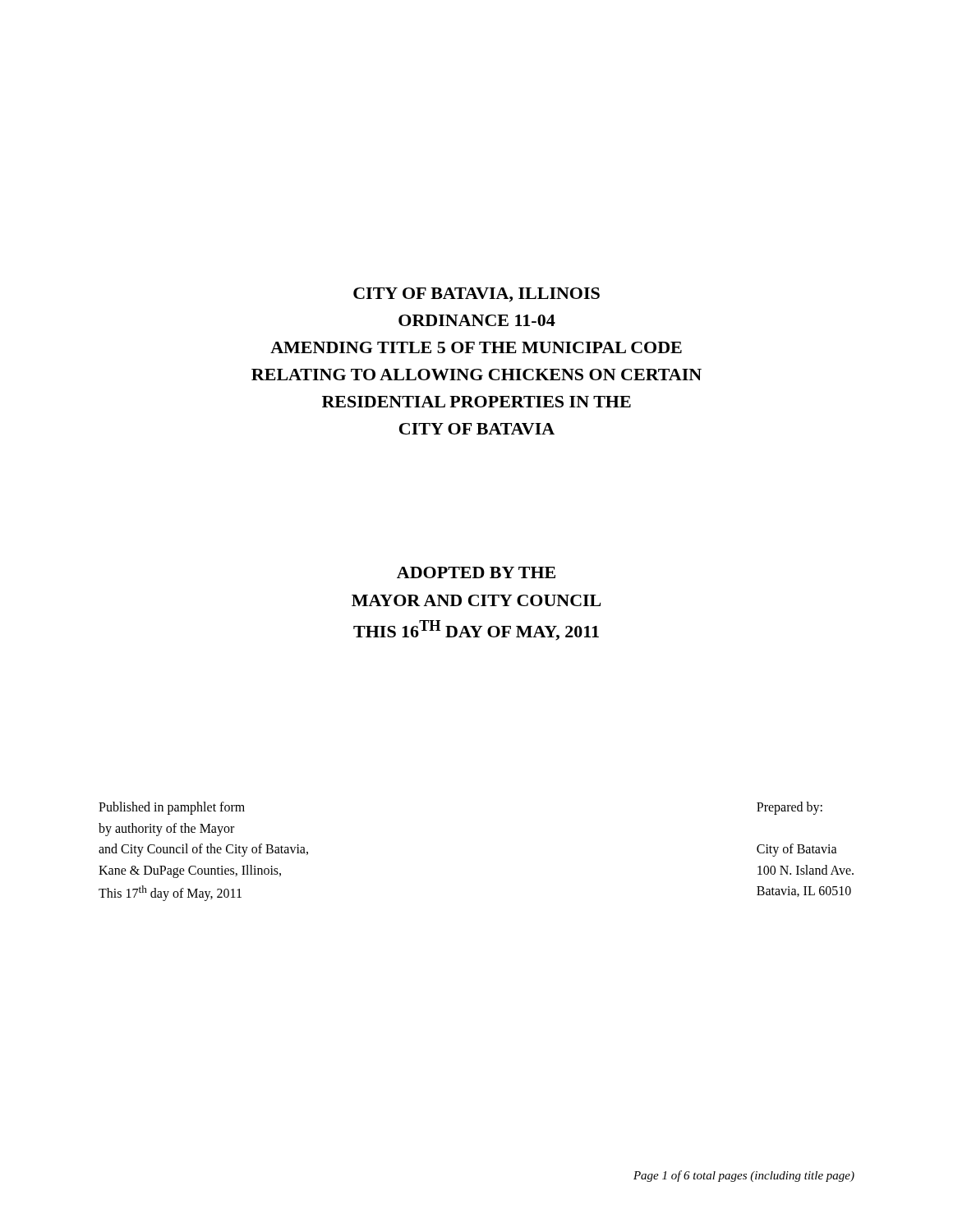Viewport: 953px width, 1232px height.
Task: Click on the text block starting "Published in pamphlet form by authority of"
Action: [x=204, y=850]
